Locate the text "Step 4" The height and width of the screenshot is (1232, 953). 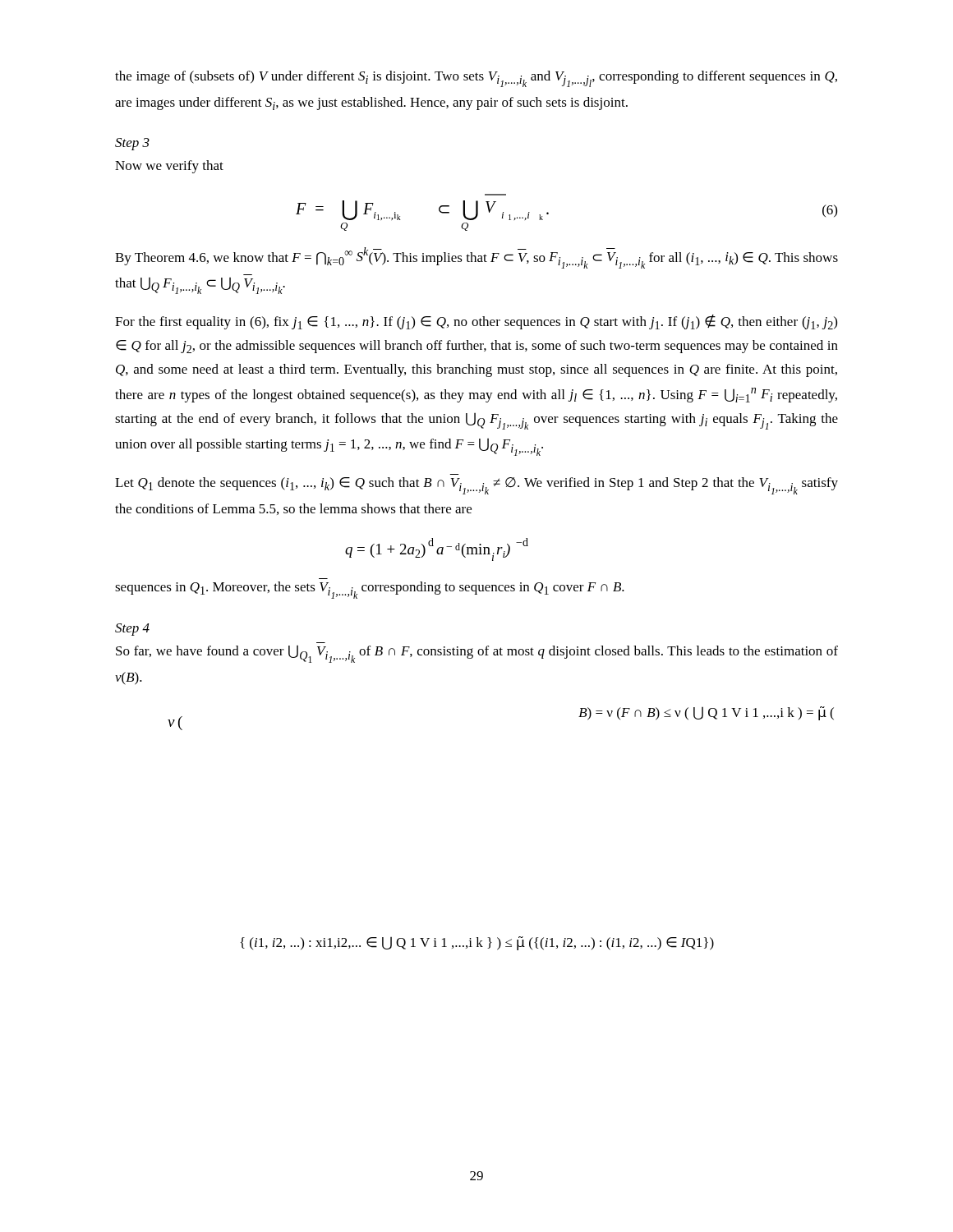132,628
